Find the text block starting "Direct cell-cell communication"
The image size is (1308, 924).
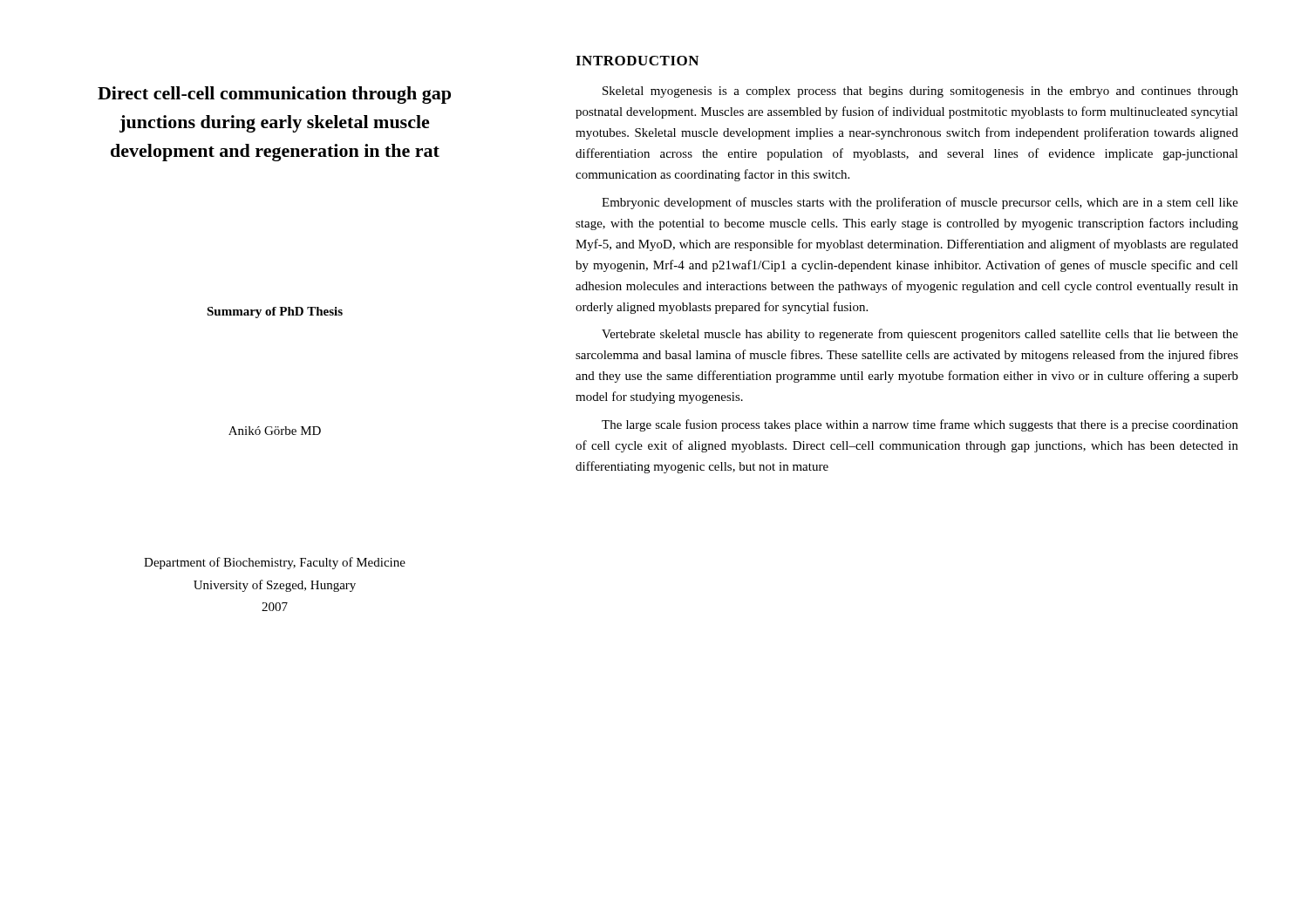pos(275,122)
